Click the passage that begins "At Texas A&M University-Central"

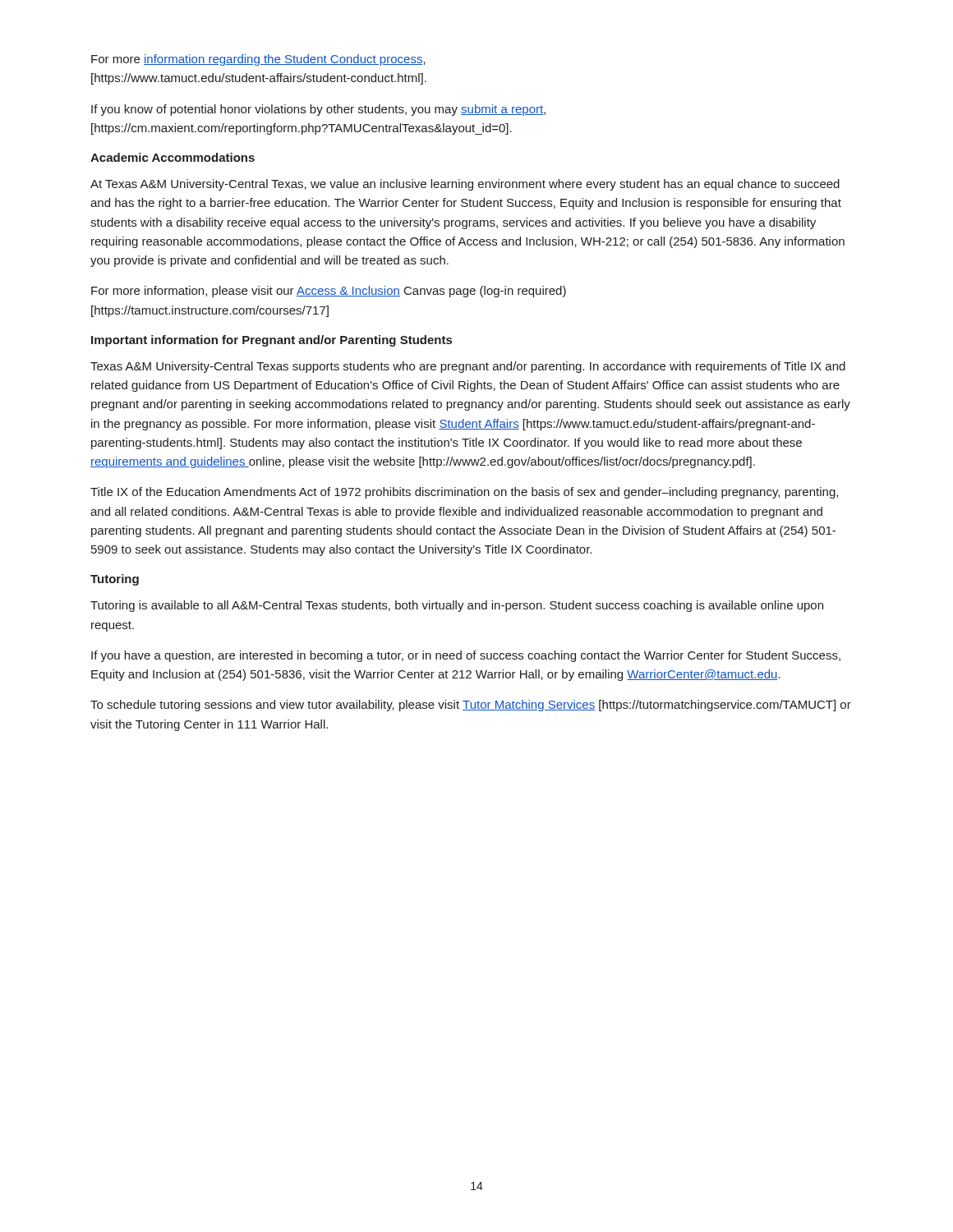[476, 222]
